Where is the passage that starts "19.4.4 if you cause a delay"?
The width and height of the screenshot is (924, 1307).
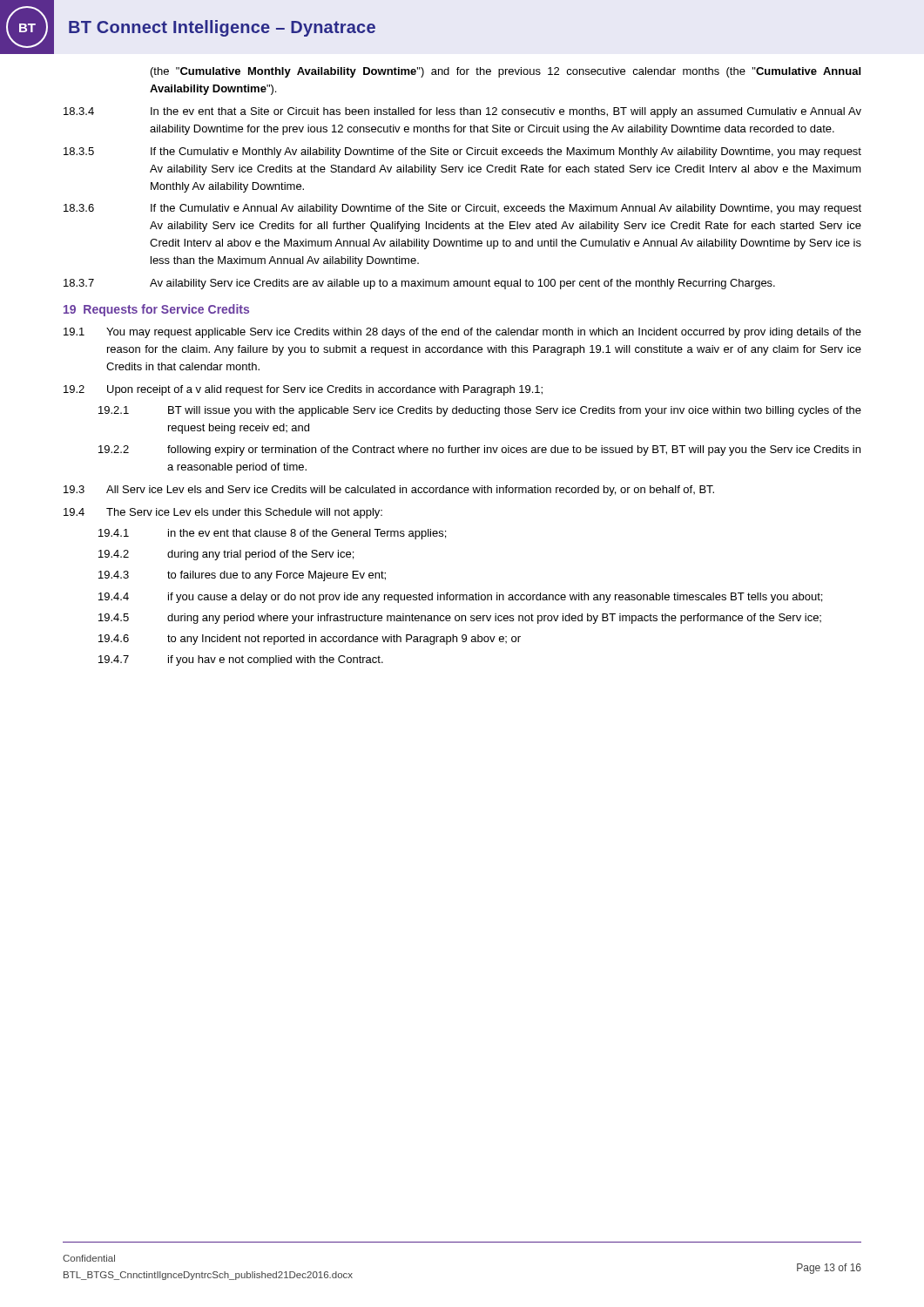[x=479, y=597]
